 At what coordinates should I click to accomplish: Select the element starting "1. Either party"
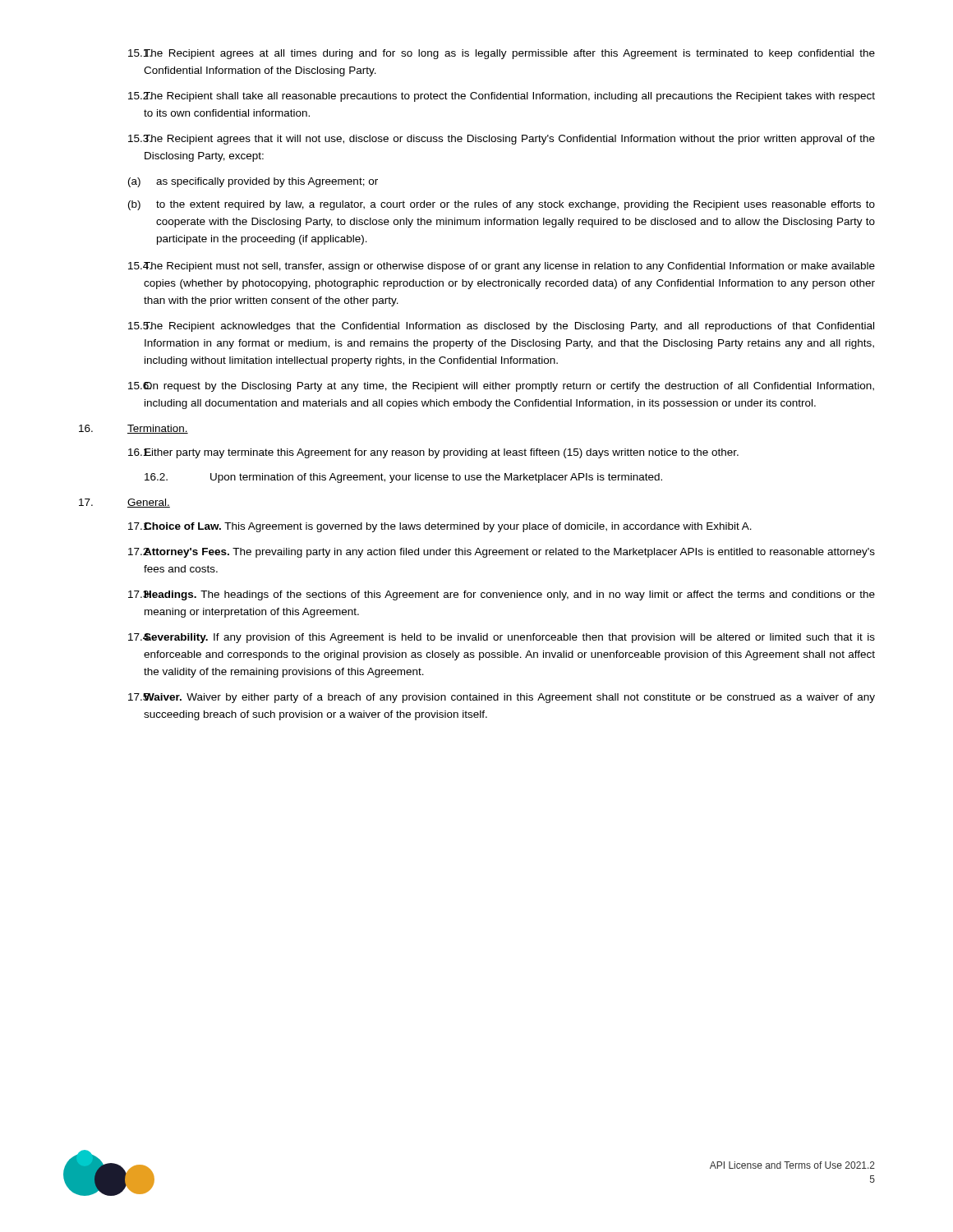476,453
